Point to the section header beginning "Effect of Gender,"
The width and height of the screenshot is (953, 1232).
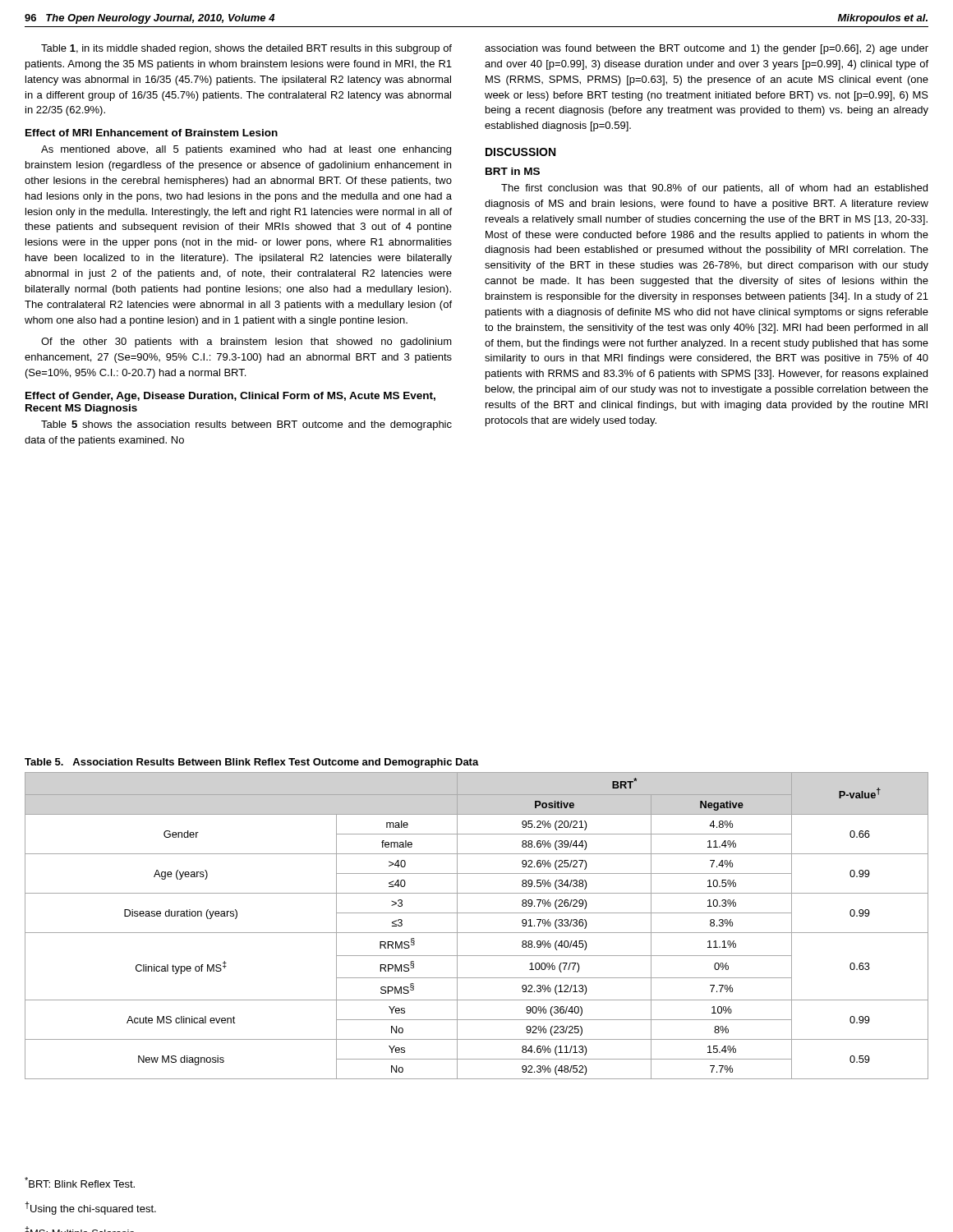(x=230, y=402)
